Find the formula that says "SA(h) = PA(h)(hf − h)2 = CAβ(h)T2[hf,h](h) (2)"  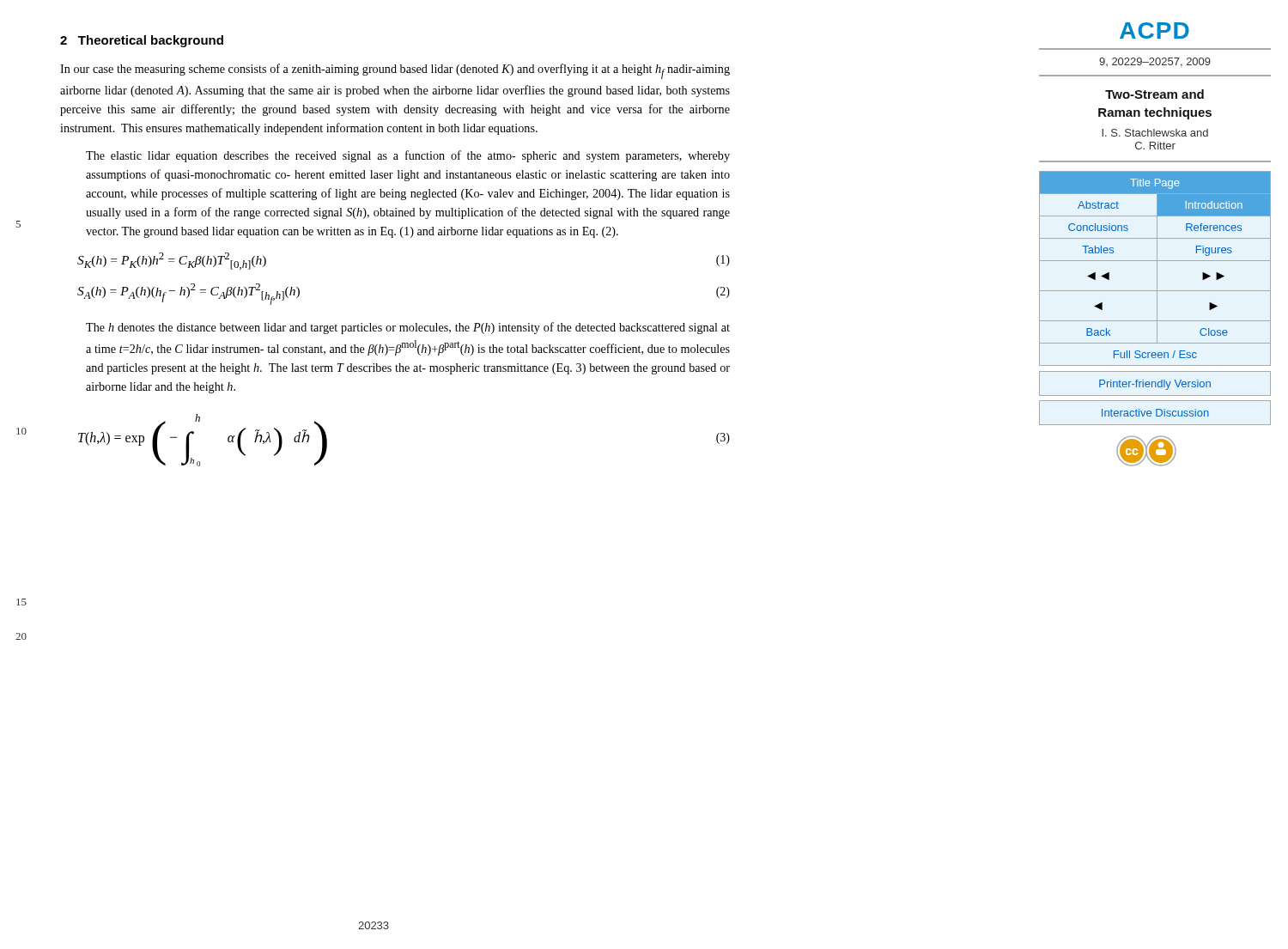(x=188, y=294)
